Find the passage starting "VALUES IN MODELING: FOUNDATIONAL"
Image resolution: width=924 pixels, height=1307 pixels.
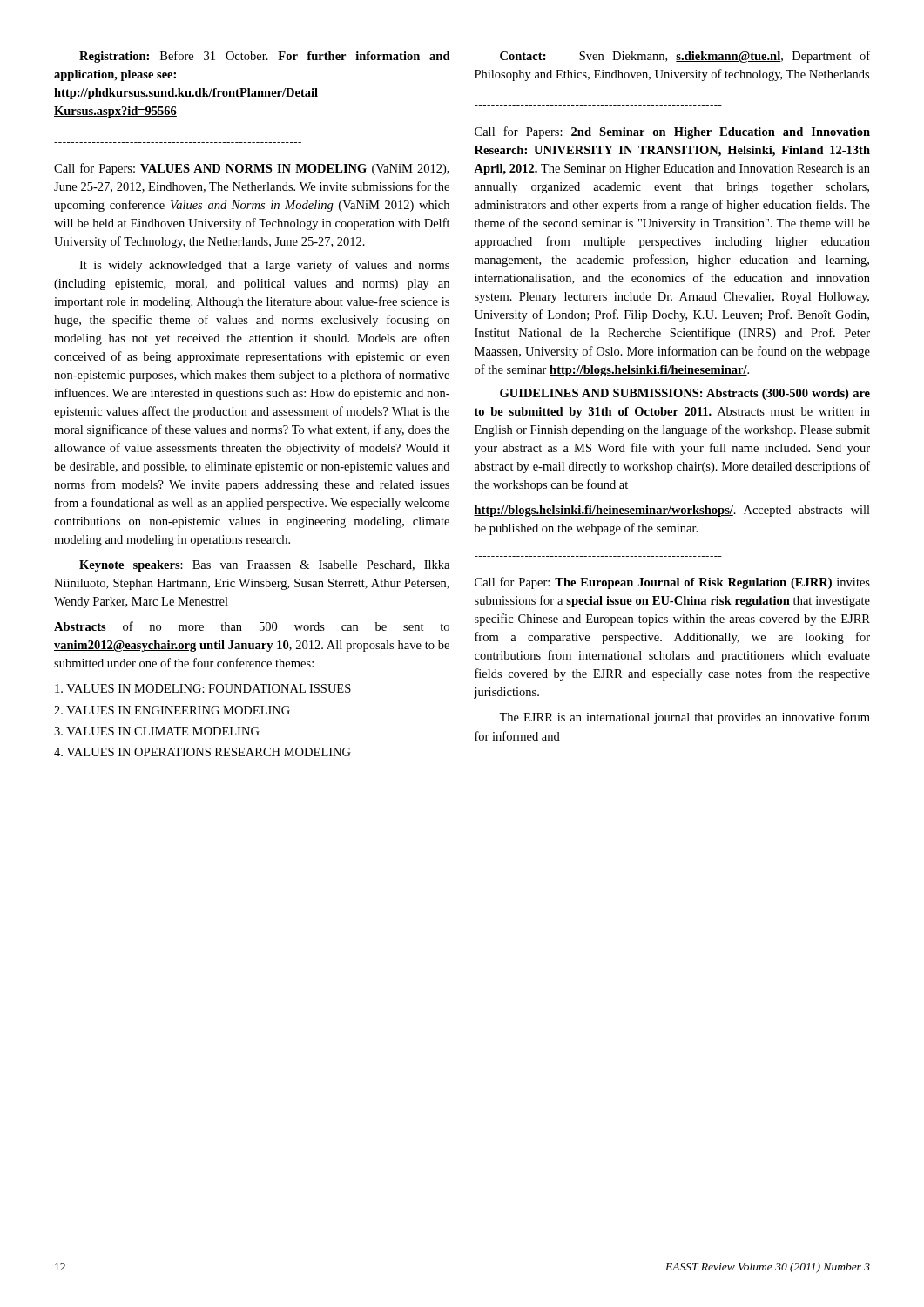(x=252, y=689)
